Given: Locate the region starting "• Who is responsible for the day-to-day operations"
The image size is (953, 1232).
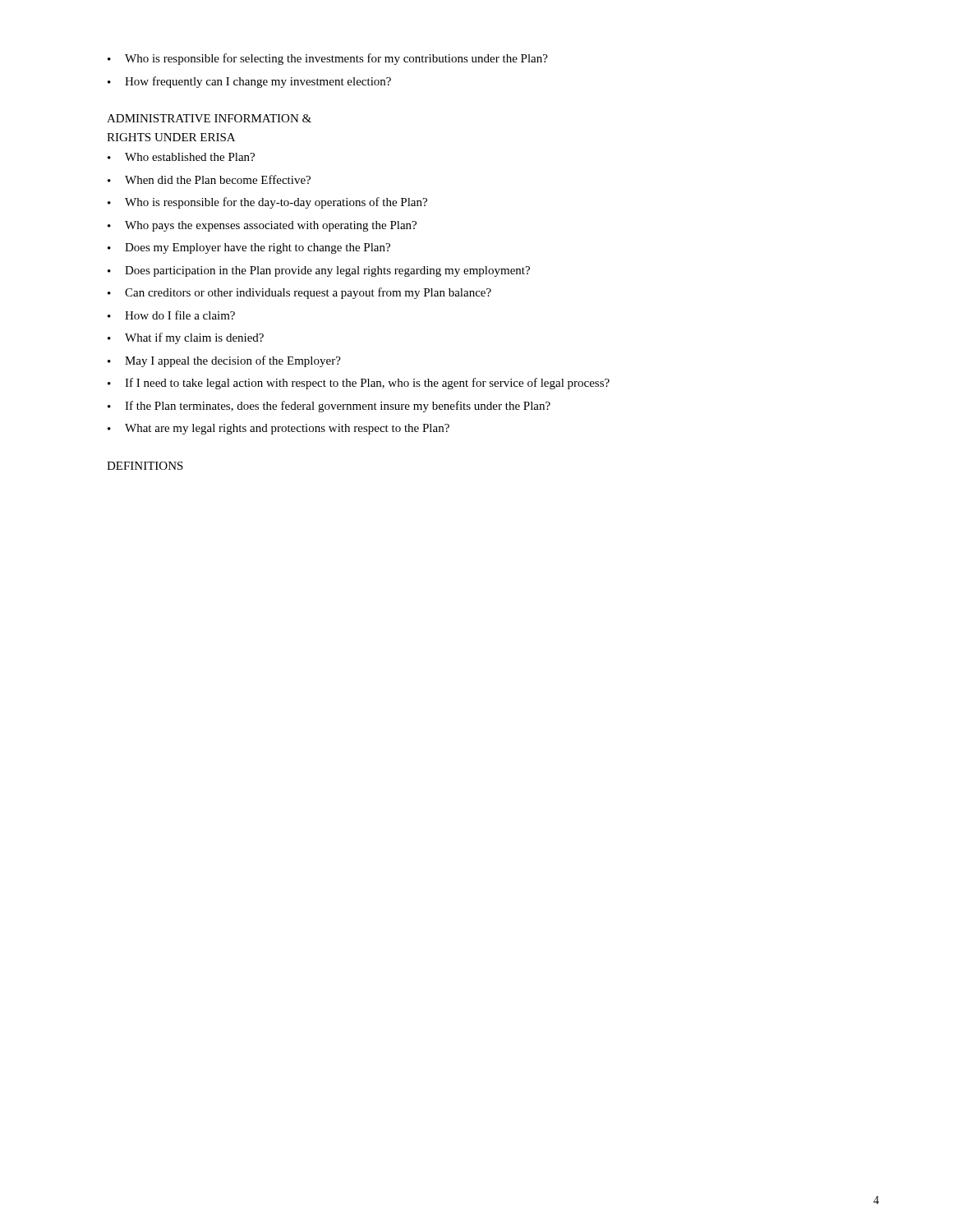Looking at the screenshot, I should (x=267, y=203).
